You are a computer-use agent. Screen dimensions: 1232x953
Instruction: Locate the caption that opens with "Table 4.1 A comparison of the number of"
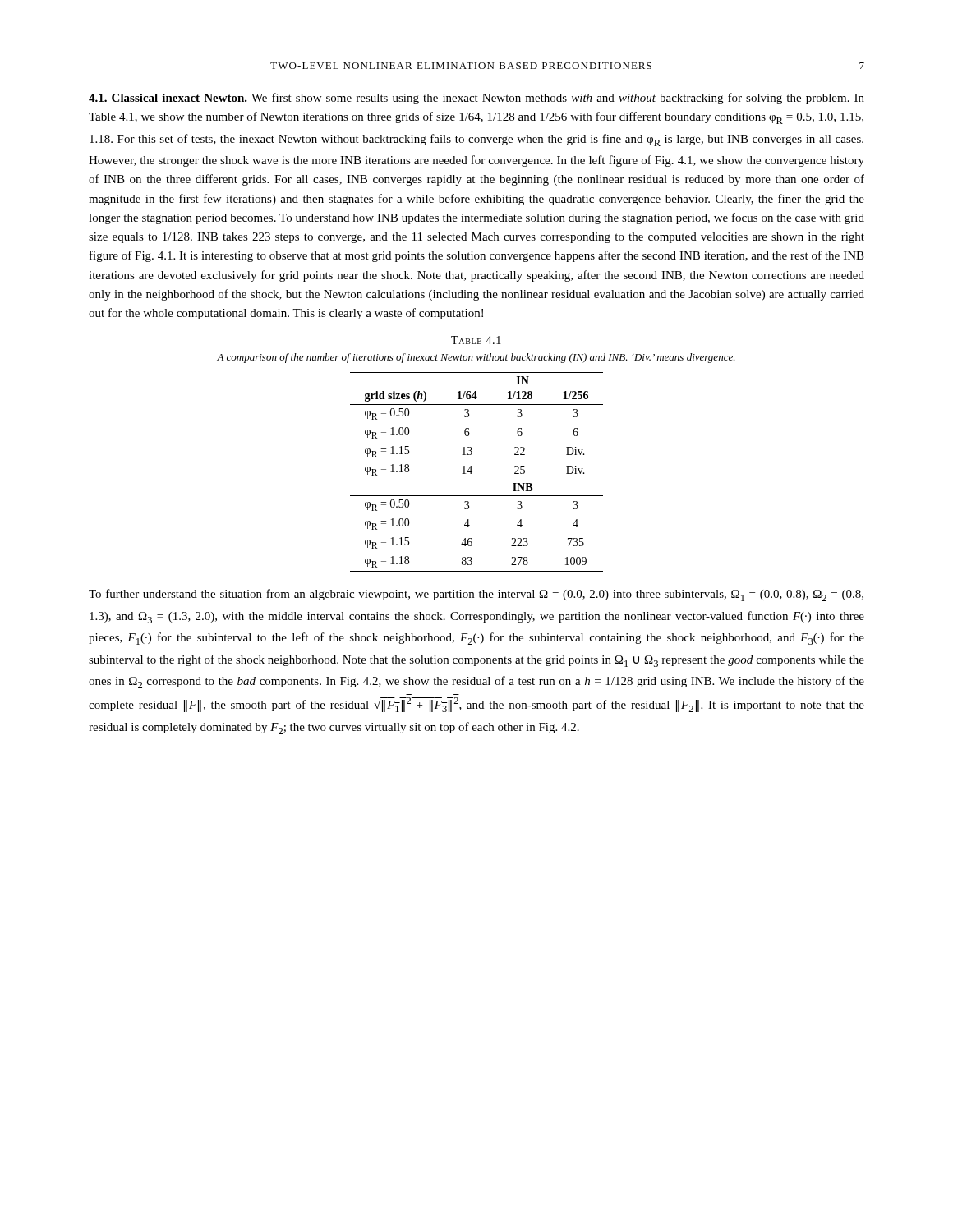(476, 350)
